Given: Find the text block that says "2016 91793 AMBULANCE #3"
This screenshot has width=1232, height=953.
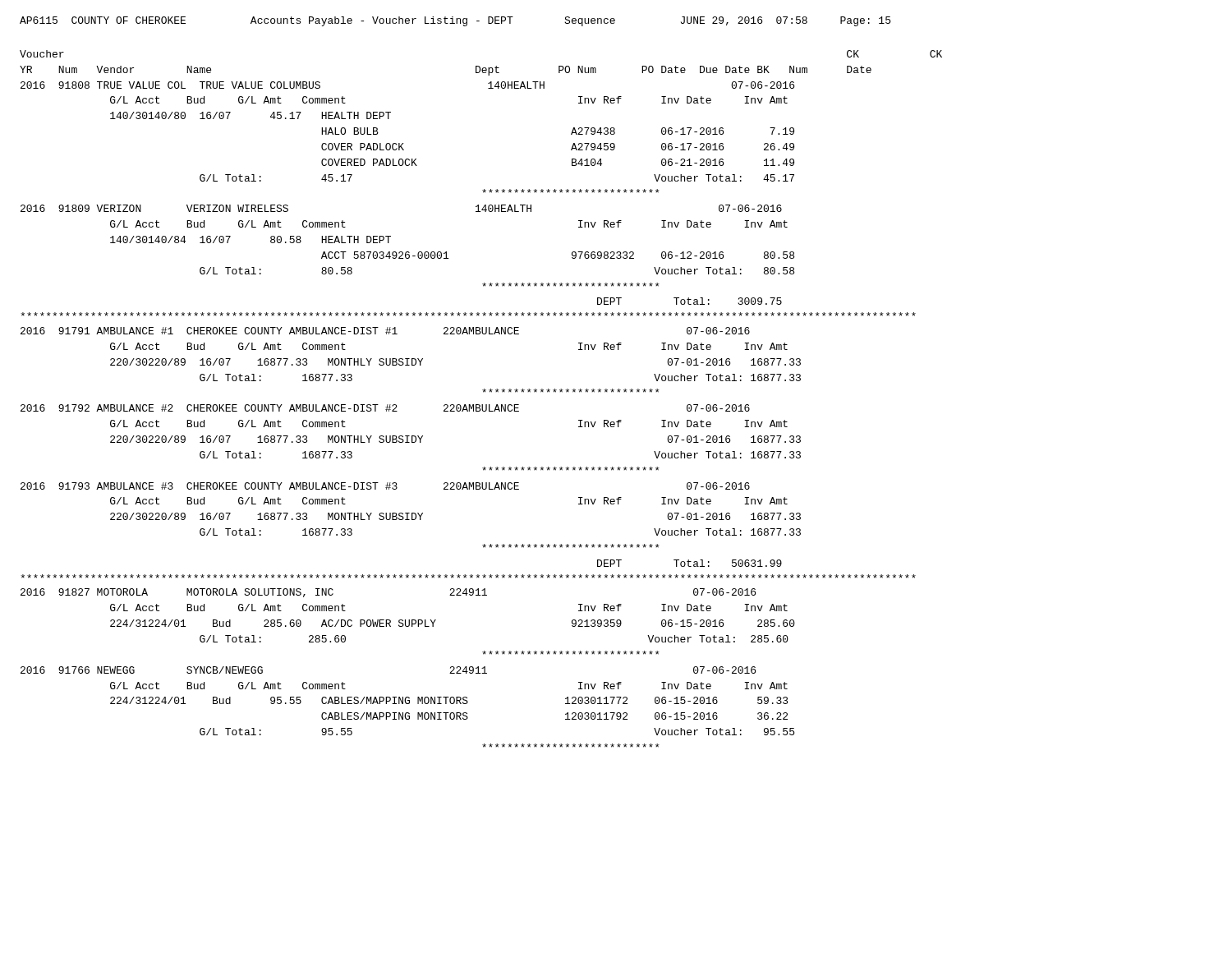Looking at the screenshot, I should 385,486.
